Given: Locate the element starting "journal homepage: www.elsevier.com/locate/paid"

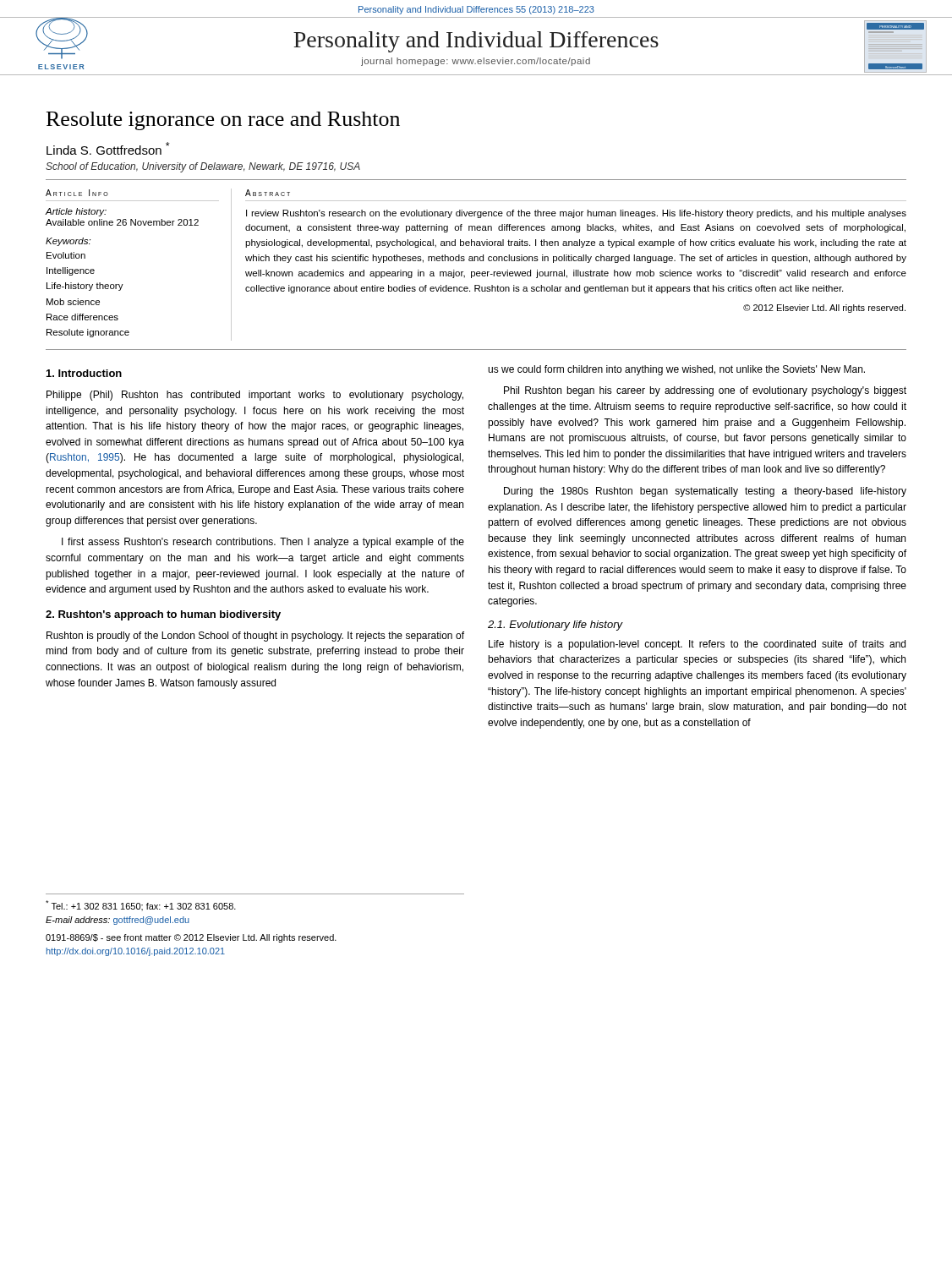Looking at the screenshot, I should tap(476, 61).
